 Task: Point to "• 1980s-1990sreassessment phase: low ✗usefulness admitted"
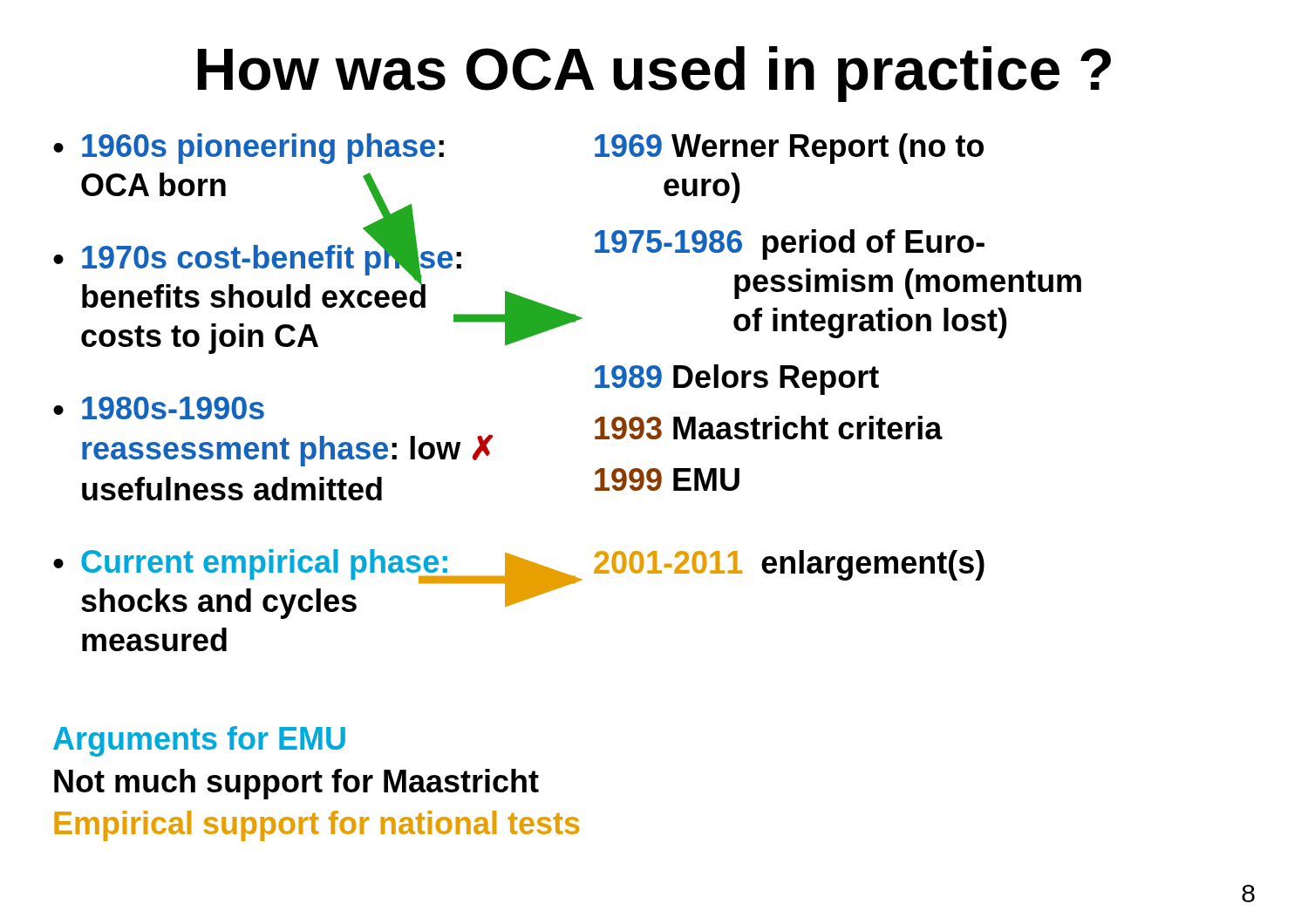click(275, 449)
